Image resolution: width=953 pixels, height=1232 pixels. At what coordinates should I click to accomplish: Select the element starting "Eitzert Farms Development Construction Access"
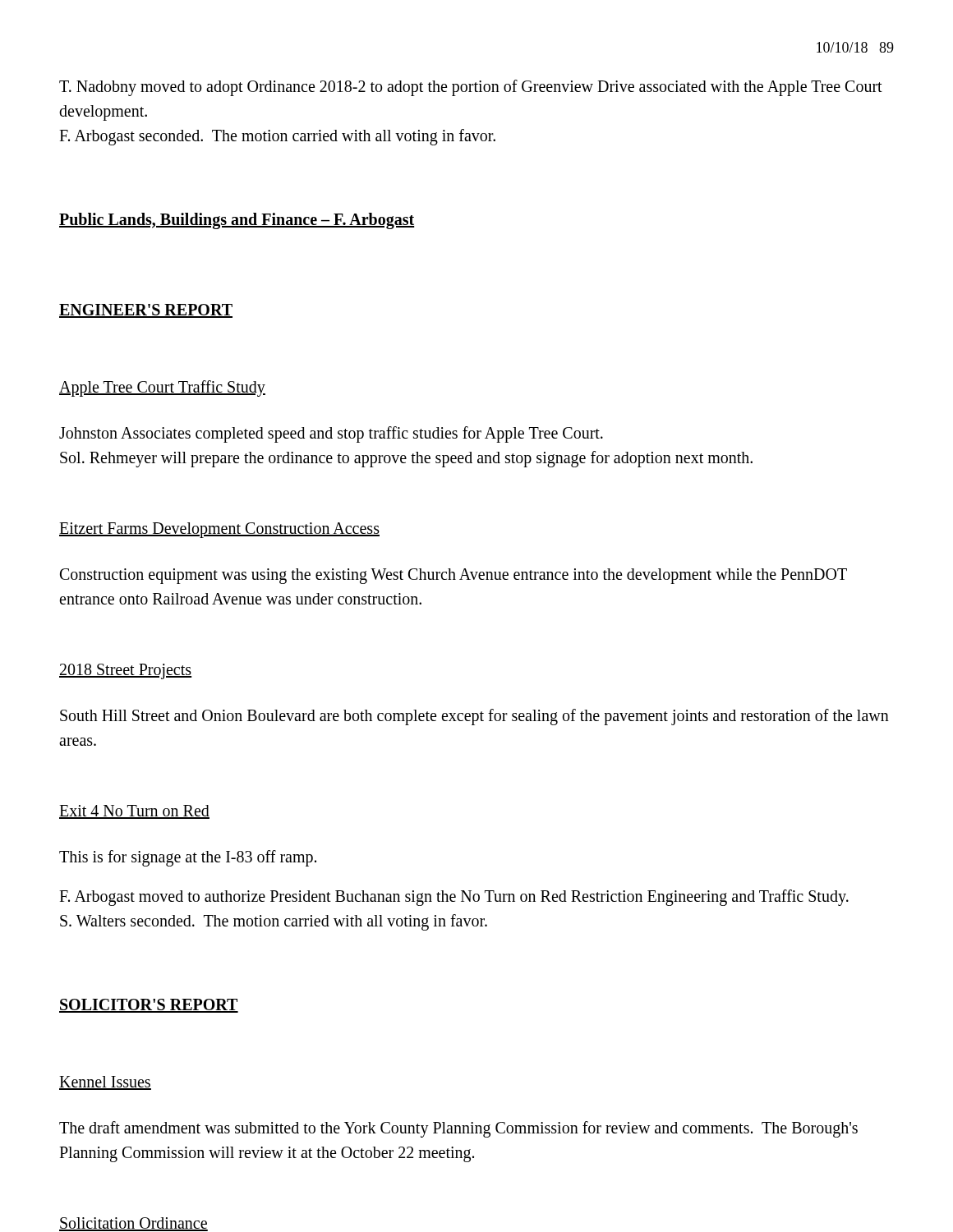(x=219, y=528)
